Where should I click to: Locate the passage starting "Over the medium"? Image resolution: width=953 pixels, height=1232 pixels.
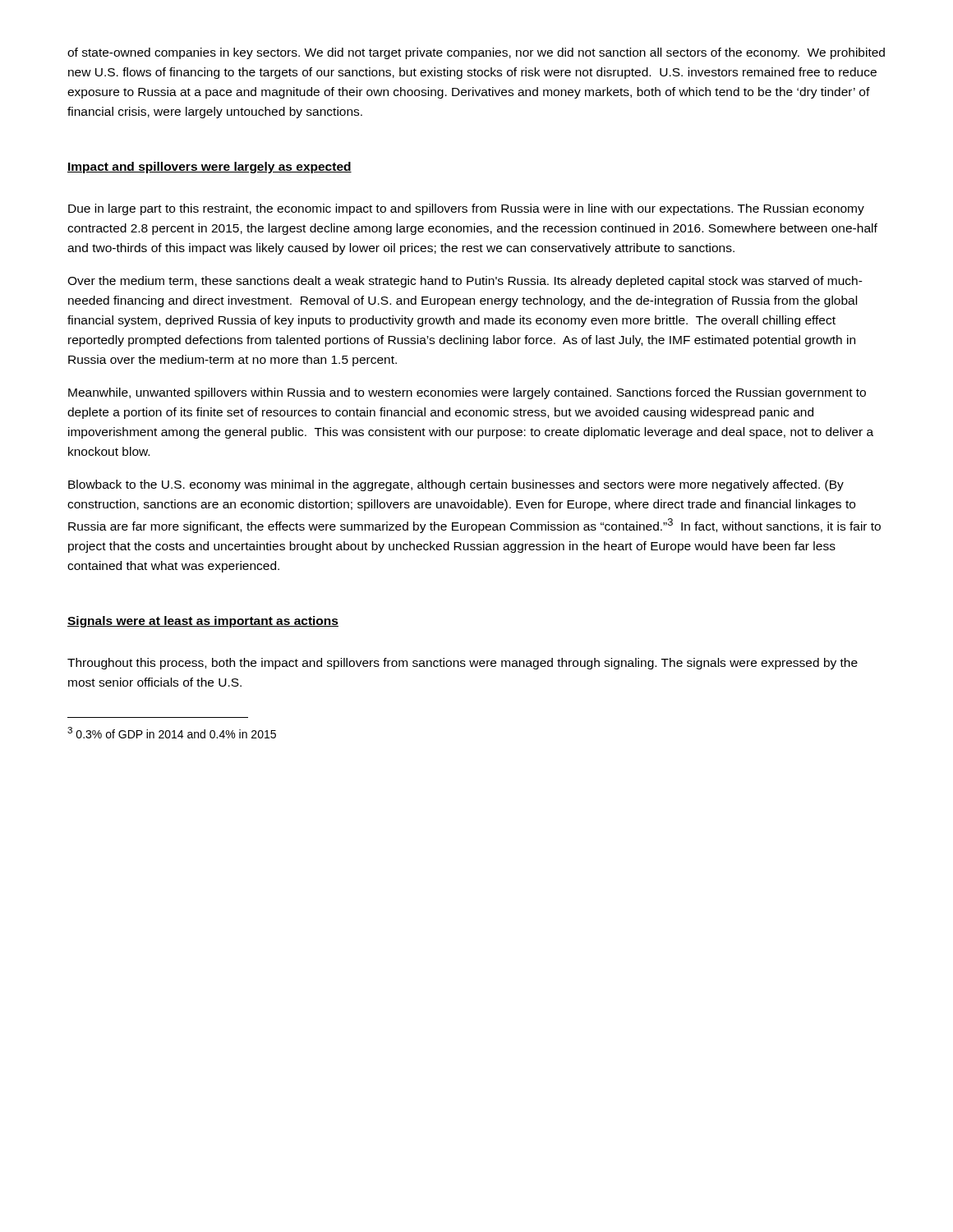[x=465, y=320]
